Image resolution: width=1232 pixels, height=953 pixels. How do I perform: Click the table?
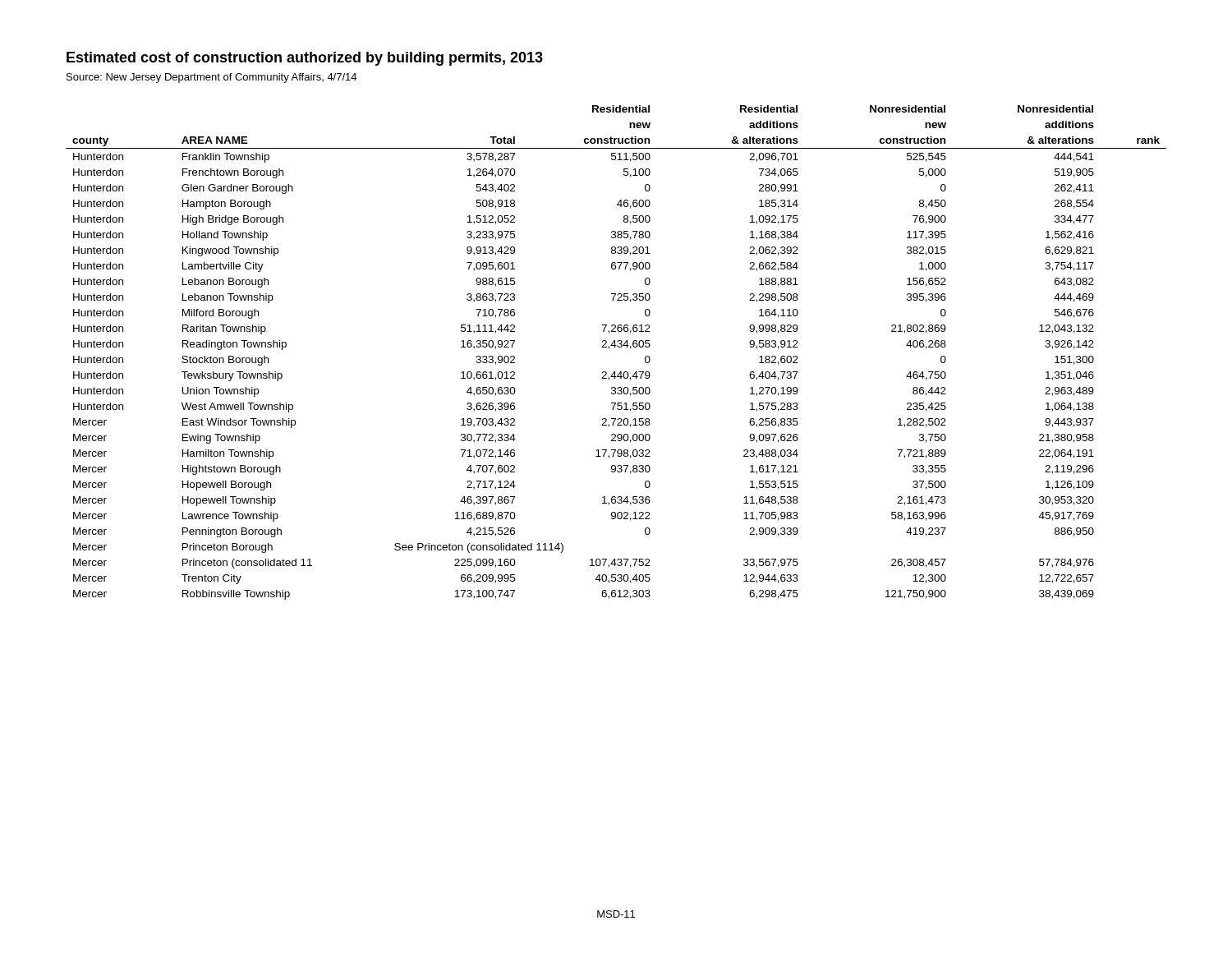tap(616, 351)
